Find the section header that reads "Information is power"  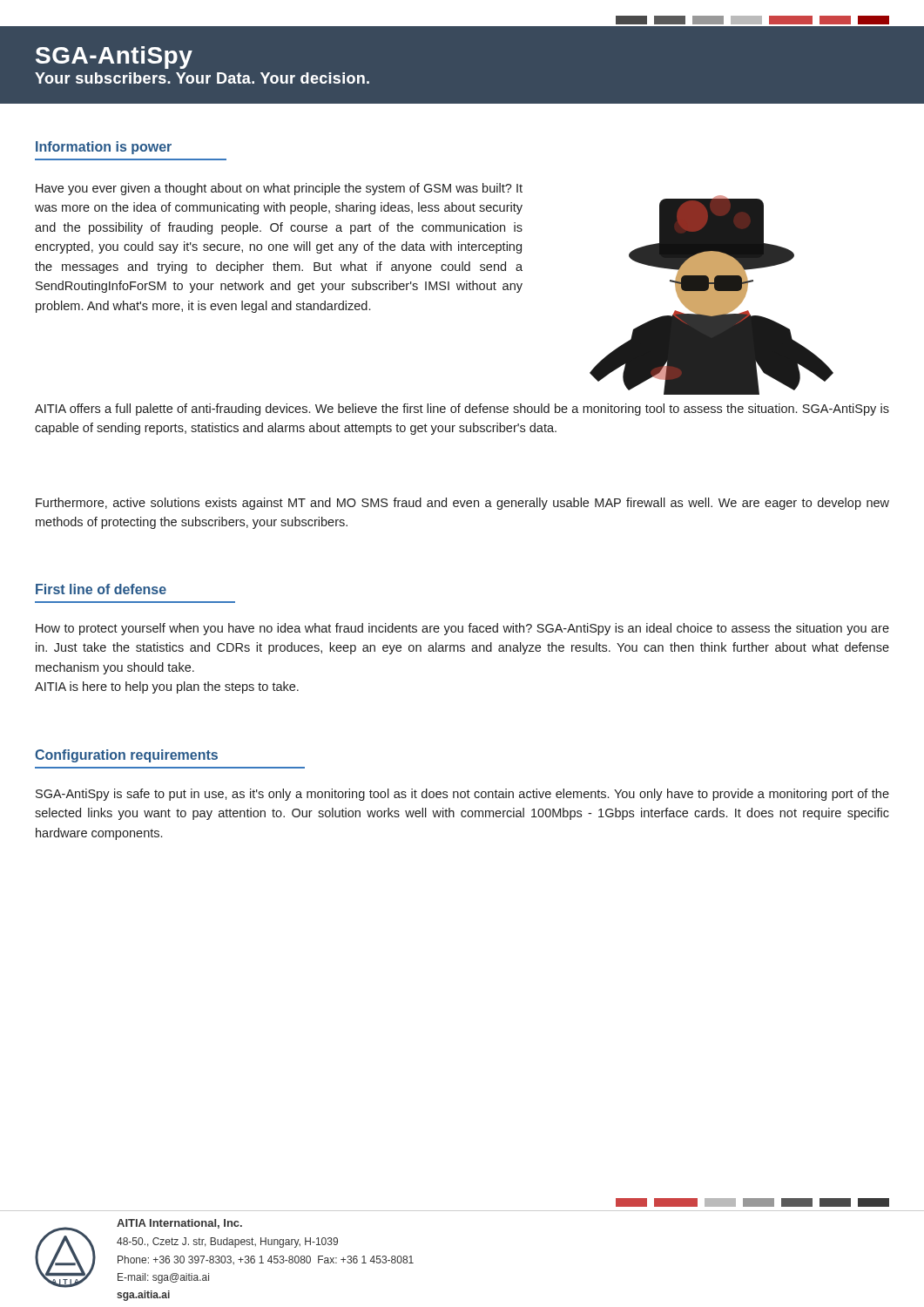[x=103, y=147]
